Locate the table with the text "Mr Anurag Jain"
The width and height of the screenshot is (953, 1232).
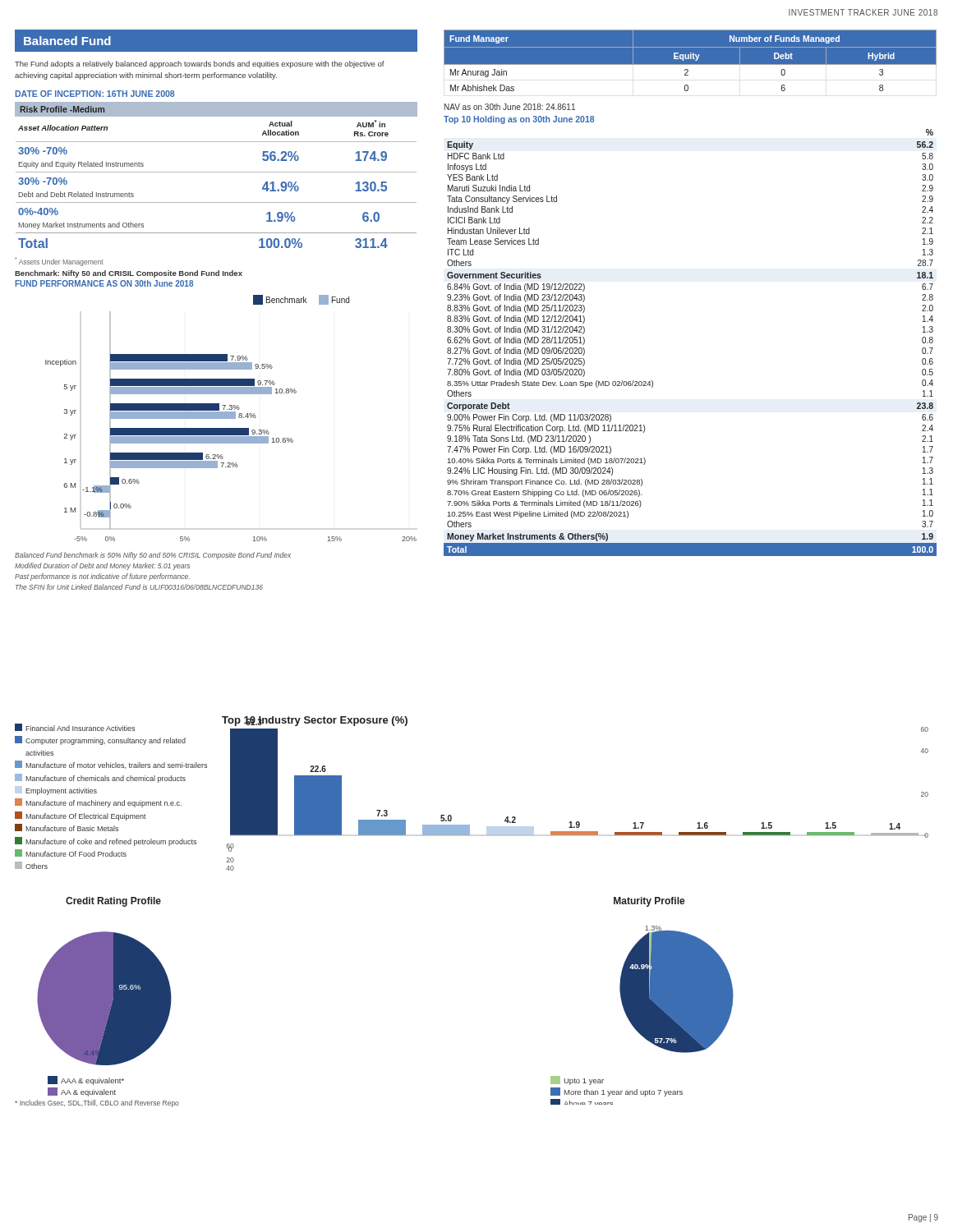[690, 63]
